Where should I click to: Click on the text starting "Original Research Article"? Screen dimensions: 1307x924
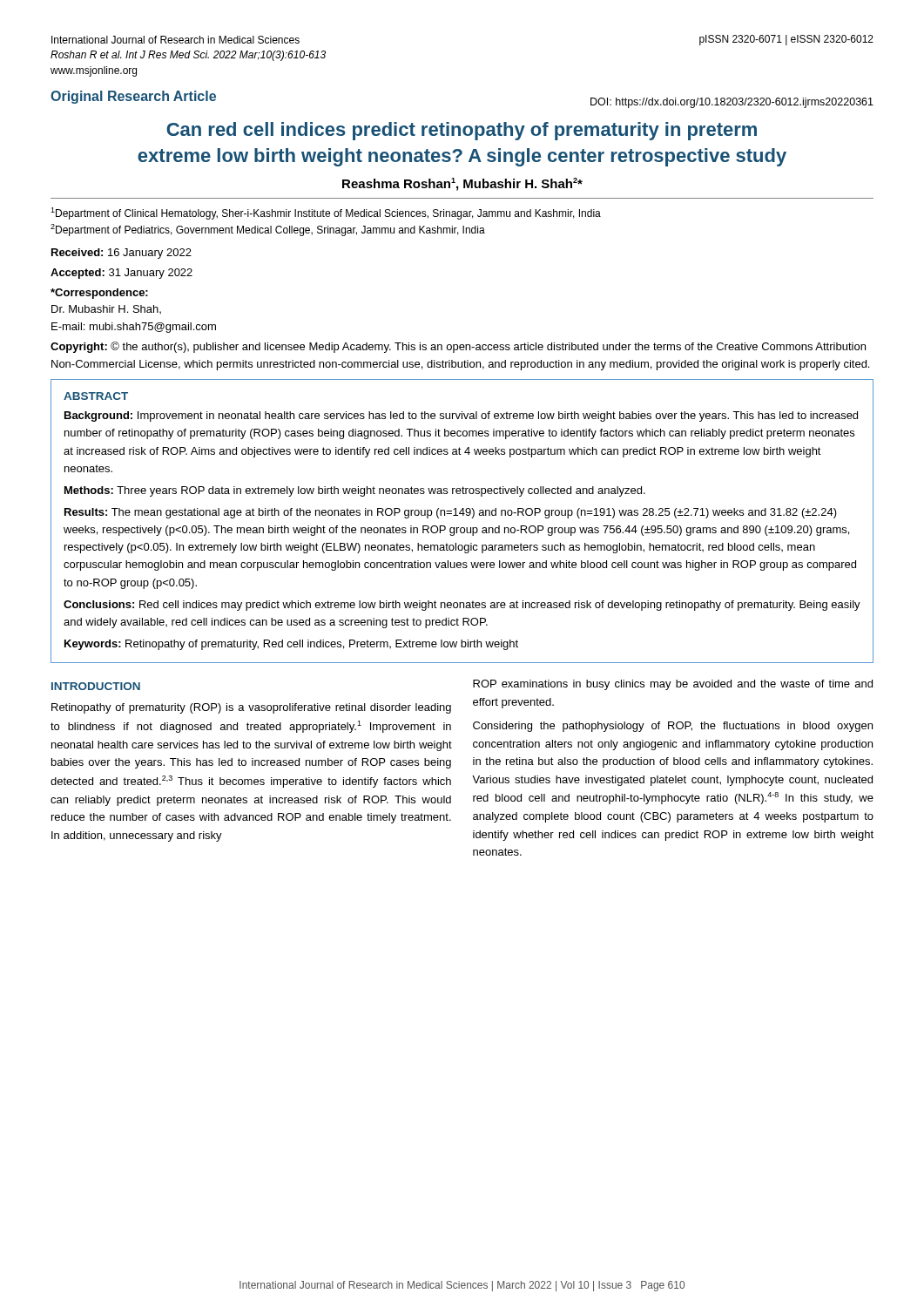(134, 97)
